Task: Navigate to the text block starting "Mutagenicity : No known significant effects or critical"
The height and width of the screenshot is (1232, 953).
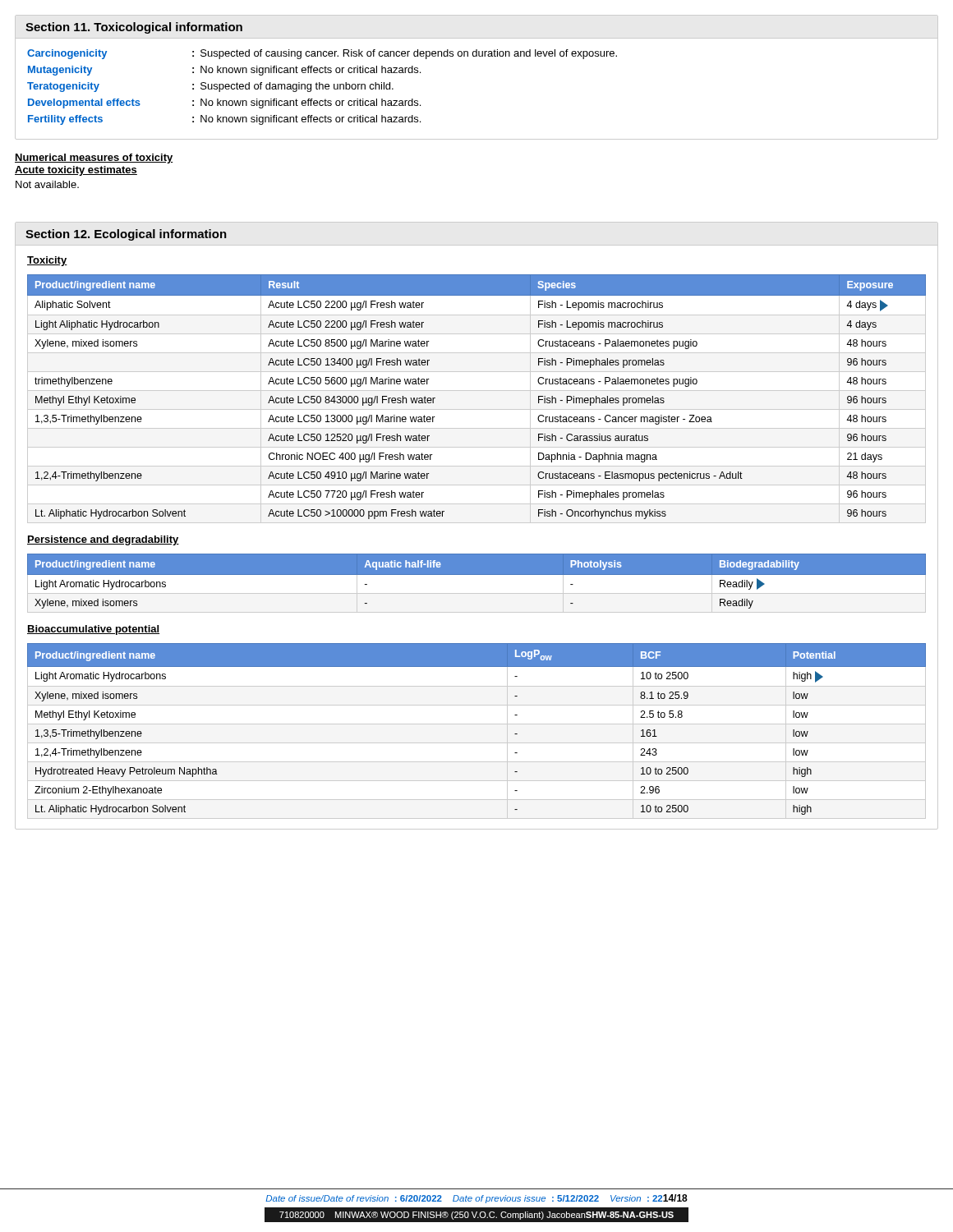Action: (224, 71)
